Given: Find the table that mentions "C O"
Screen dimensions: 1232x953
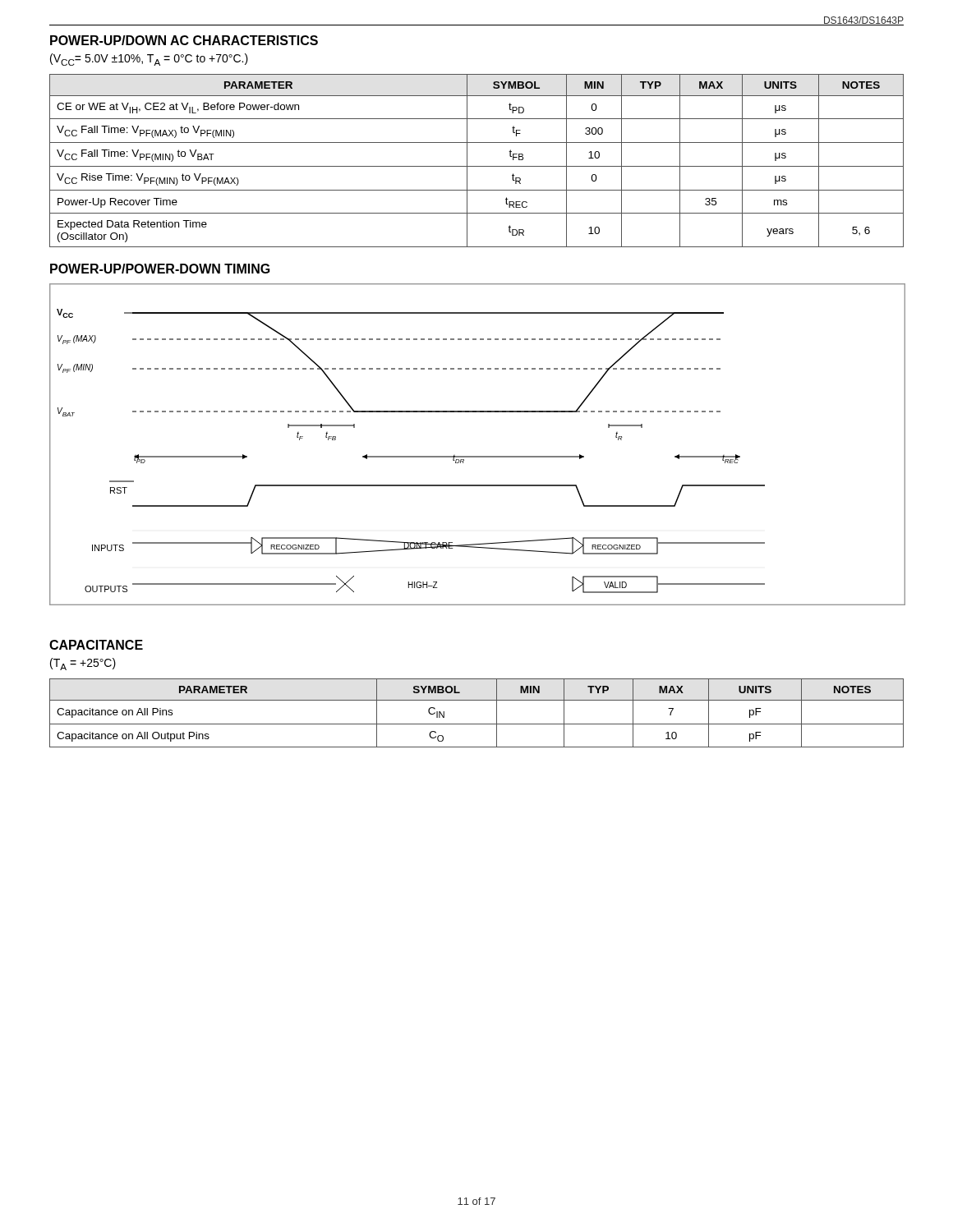Looking at the screenshot, I should coord(476,713).
